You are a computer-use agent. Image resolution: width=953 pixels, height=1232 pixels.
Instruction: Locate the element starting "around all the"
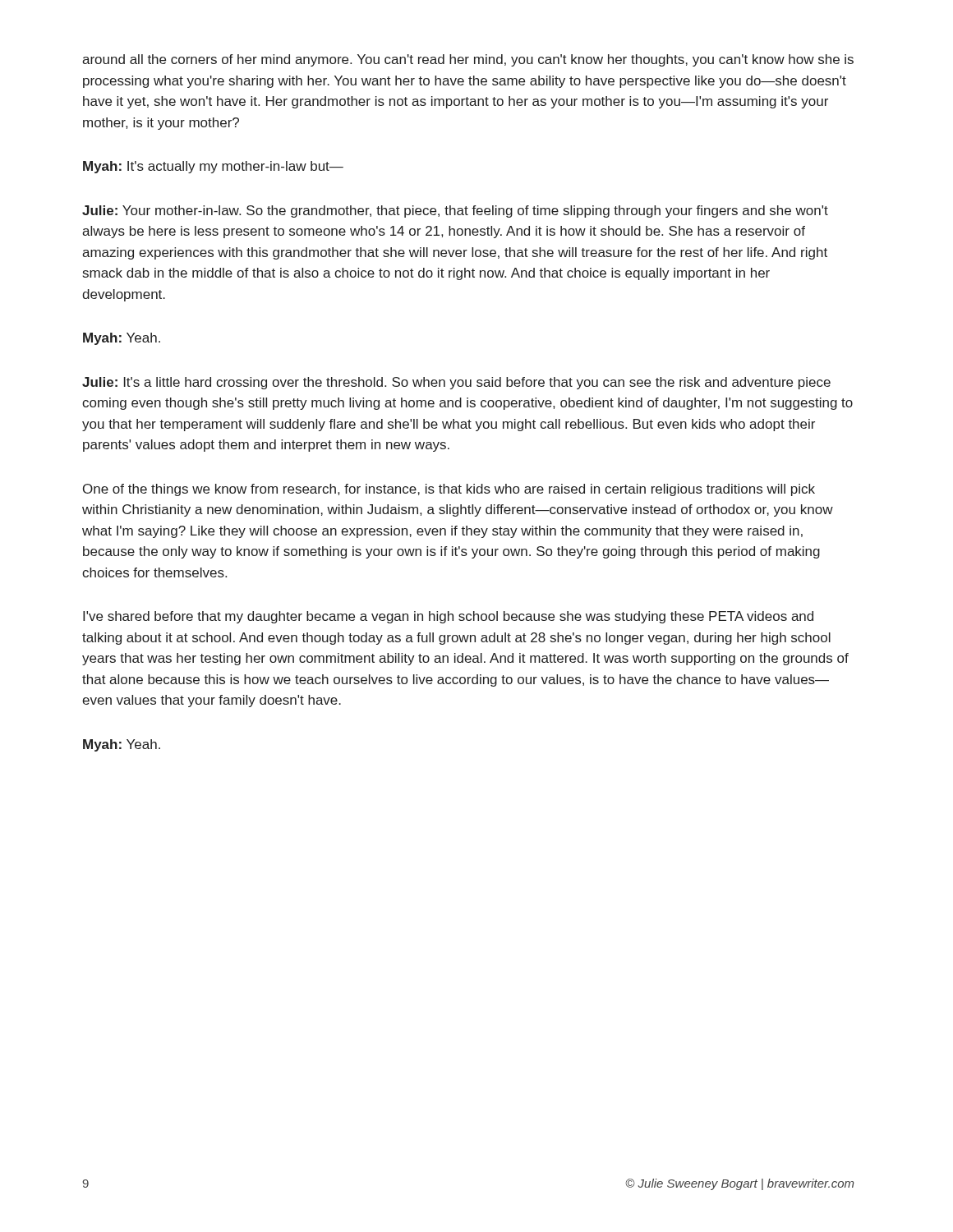tap(468, 91)
